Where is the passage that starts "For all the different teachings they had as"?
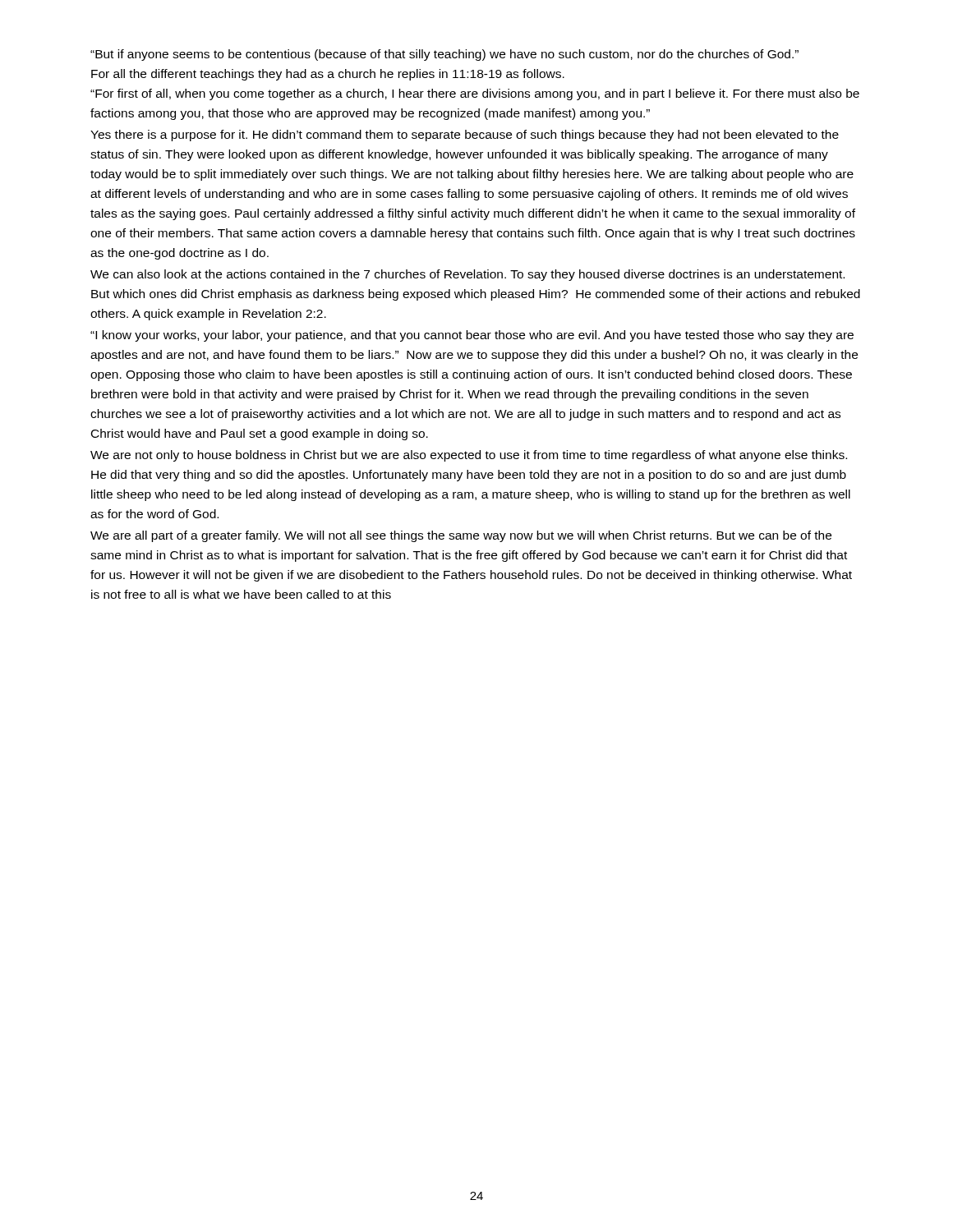The width and height of the screenshot is (953, 1232). (328, 73)
